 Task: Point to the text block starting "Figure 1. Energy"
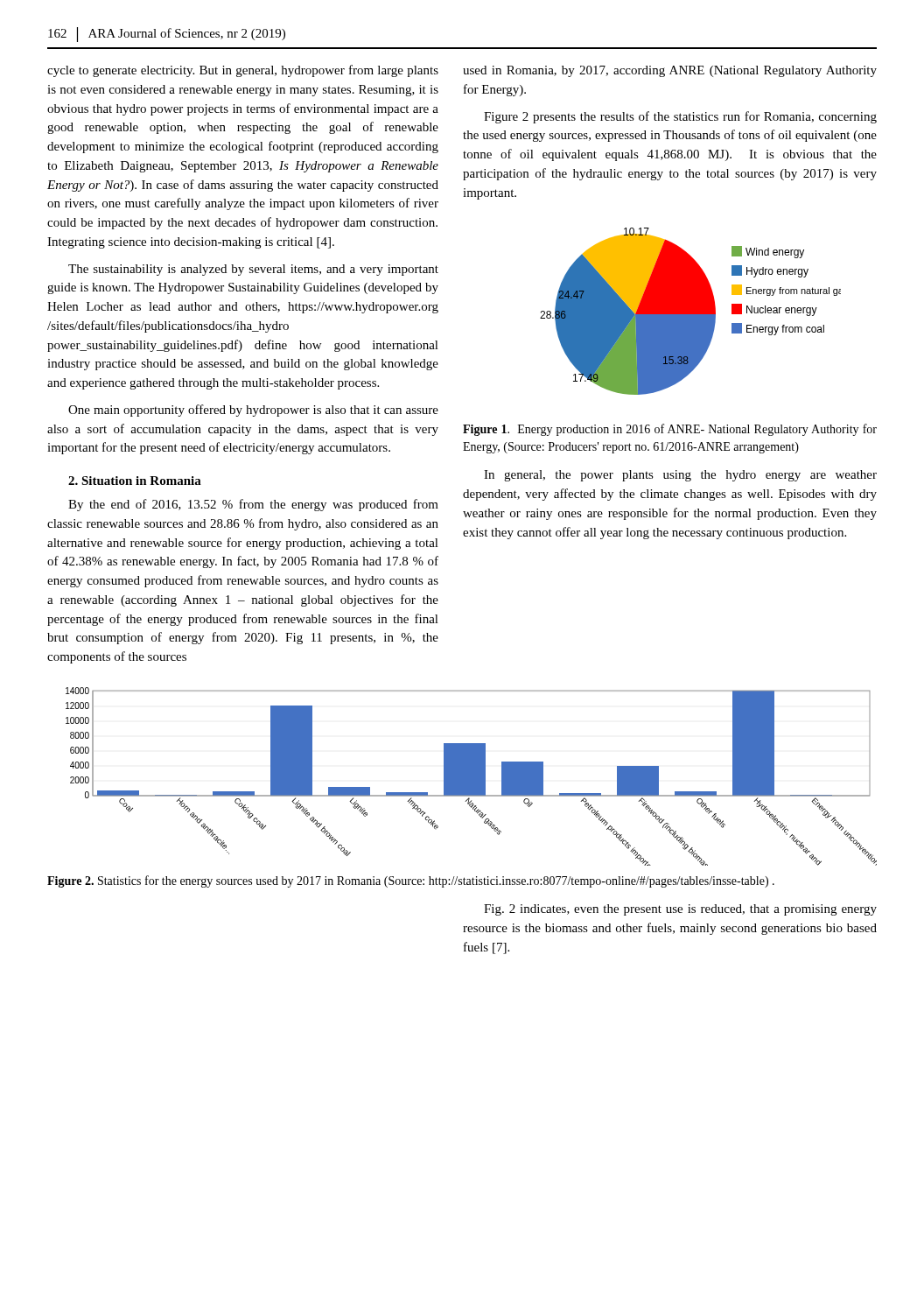click(670, 438)
